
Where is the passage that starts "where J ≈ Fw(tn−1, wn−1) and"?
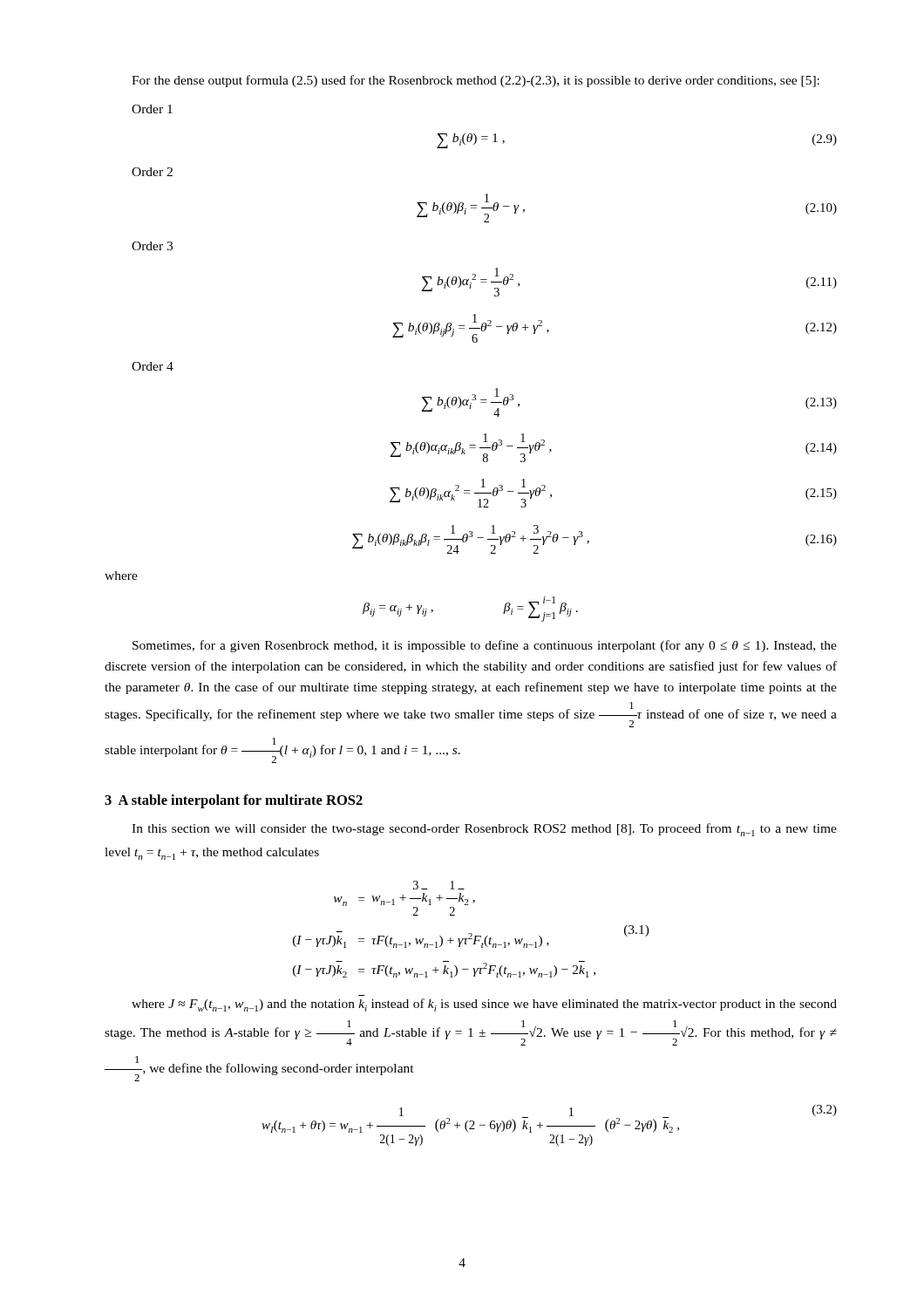[471, 1041]
